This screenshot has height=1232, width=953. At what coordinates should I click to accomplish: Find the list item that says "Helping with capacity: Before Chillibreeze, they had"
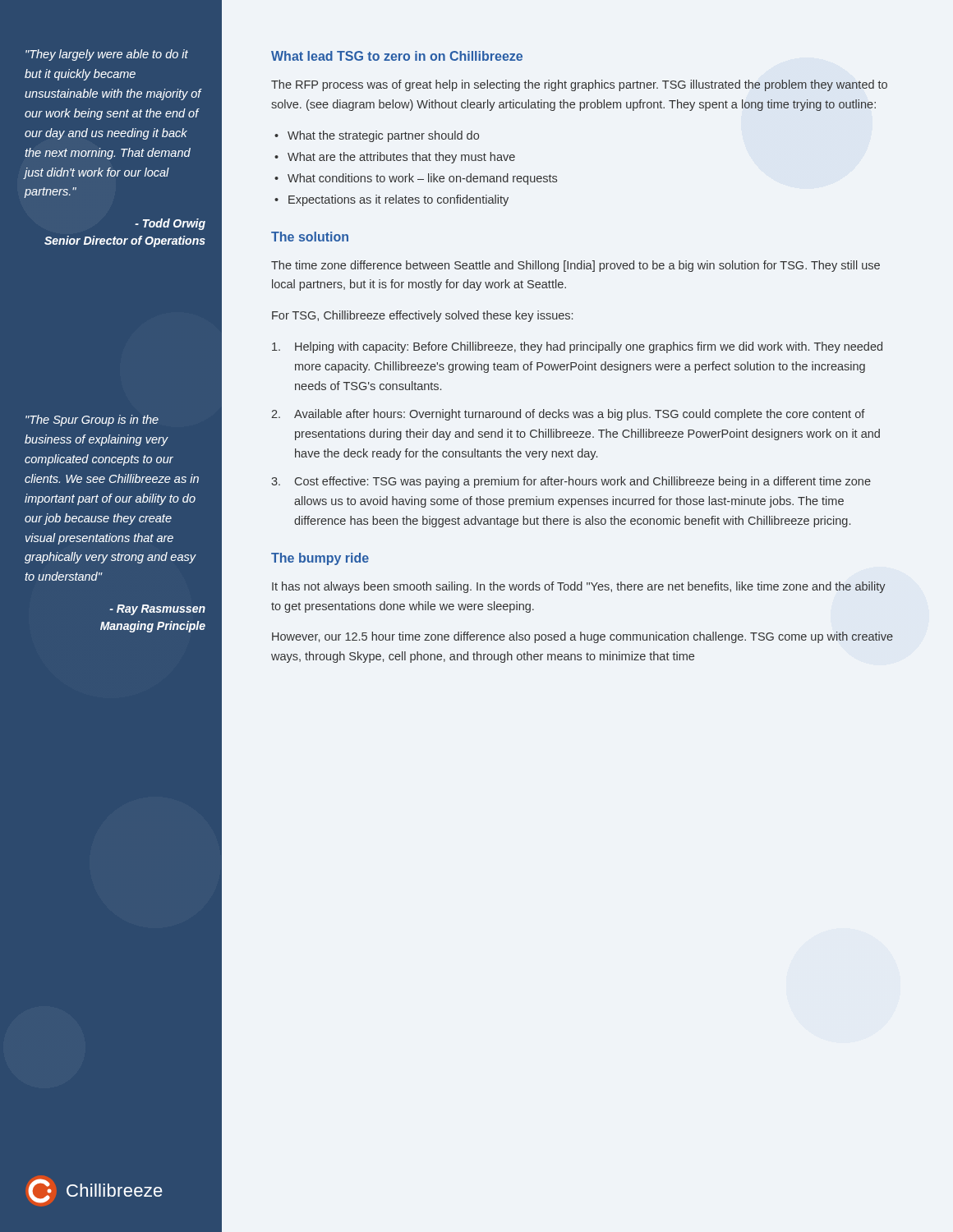(x=589, y=367)
